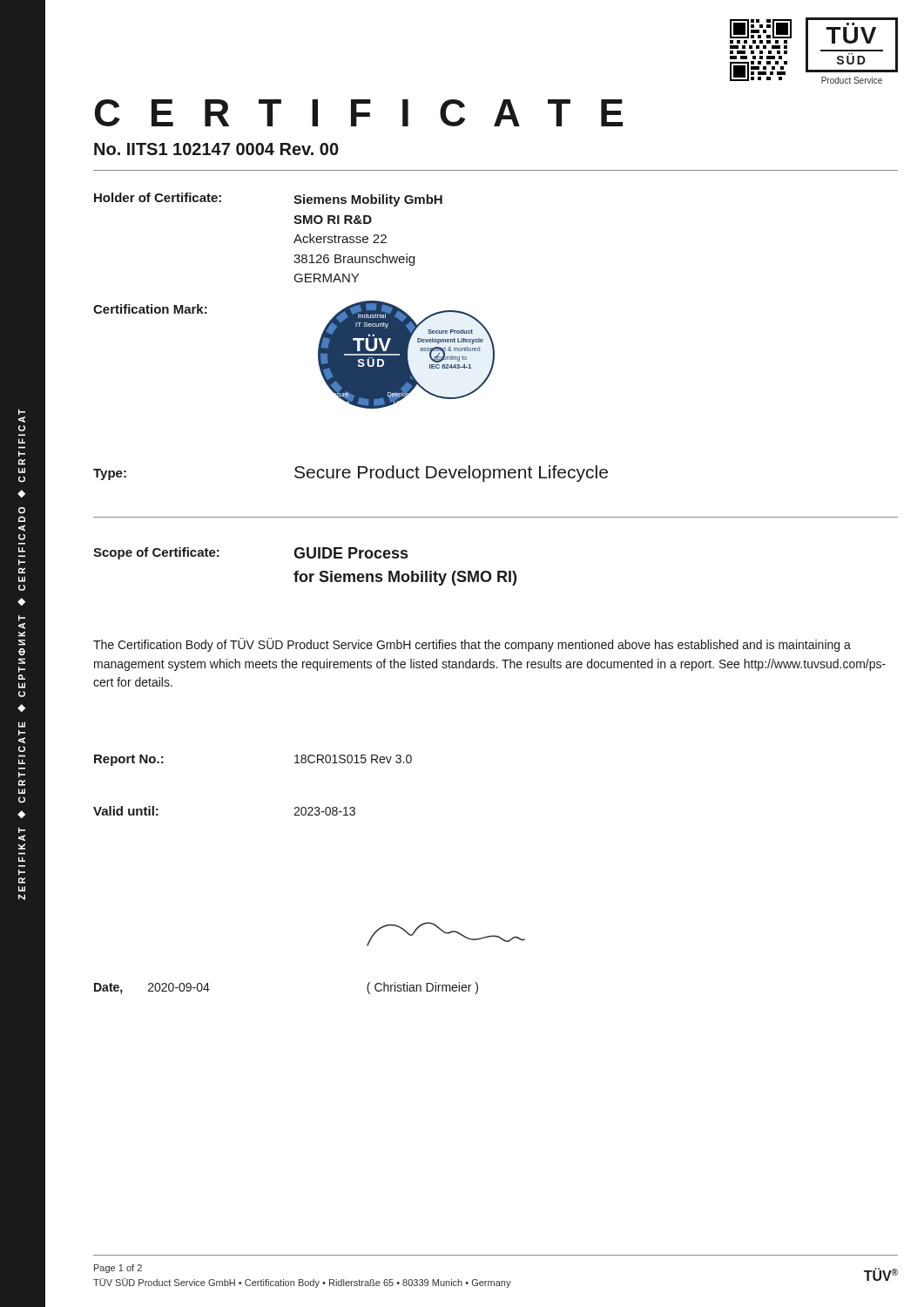Point to the block beginning "Scope of Certificate: GUIDE"
This screenshot has width=924, height=1307.
click(305, 566)
